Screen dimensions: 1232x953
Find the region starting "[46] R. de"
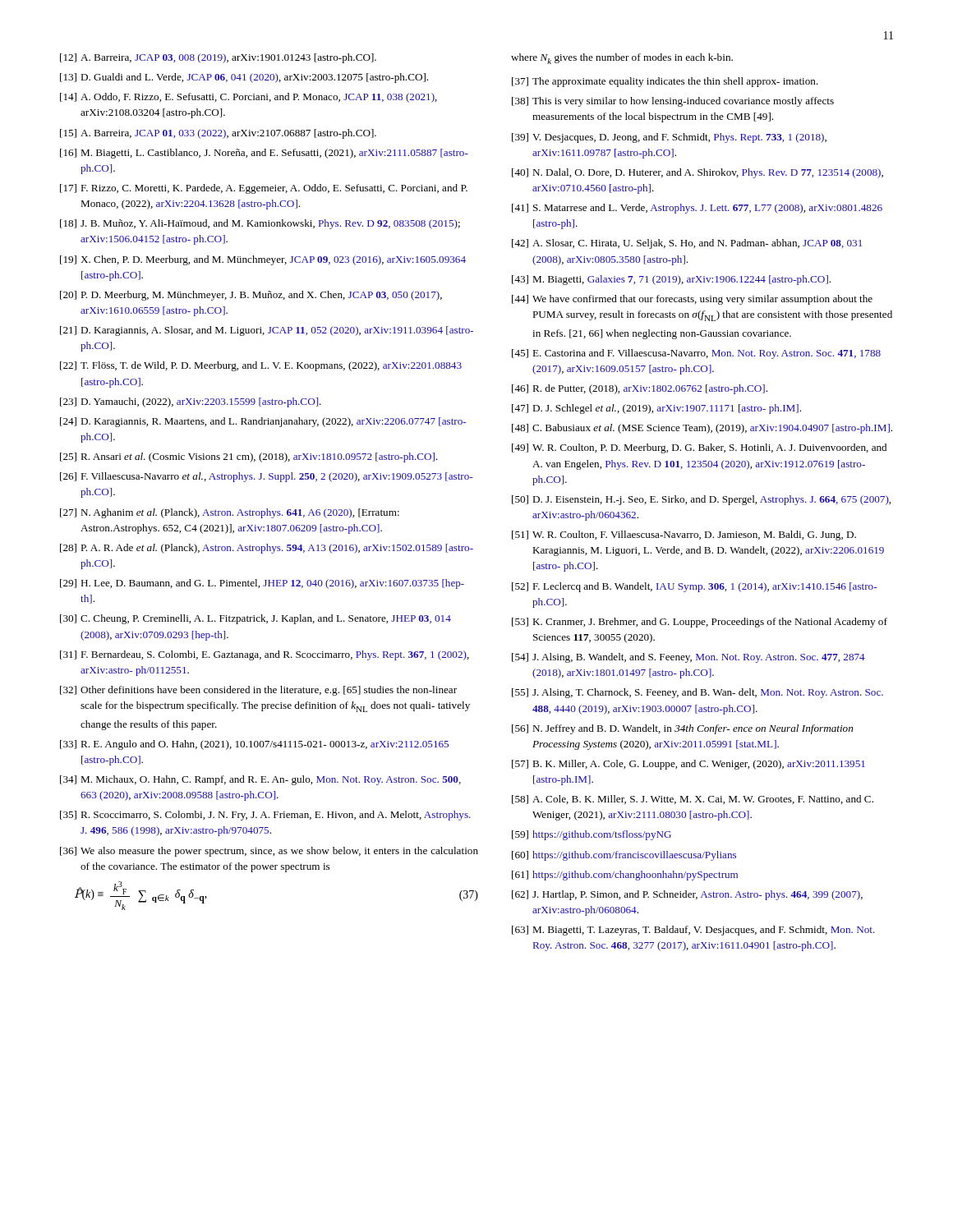click(702, 388)
